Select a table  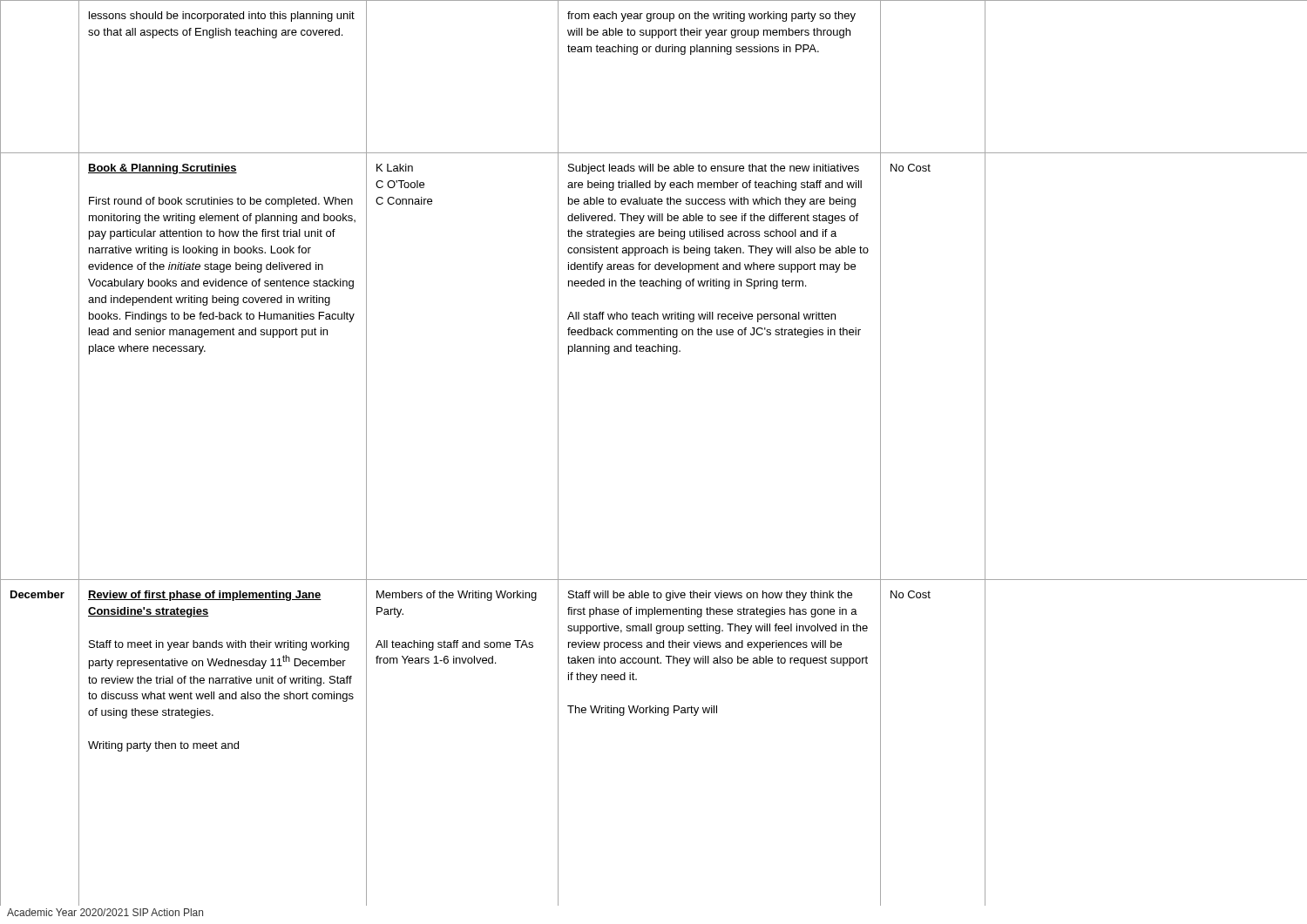[x=654, y=453]
